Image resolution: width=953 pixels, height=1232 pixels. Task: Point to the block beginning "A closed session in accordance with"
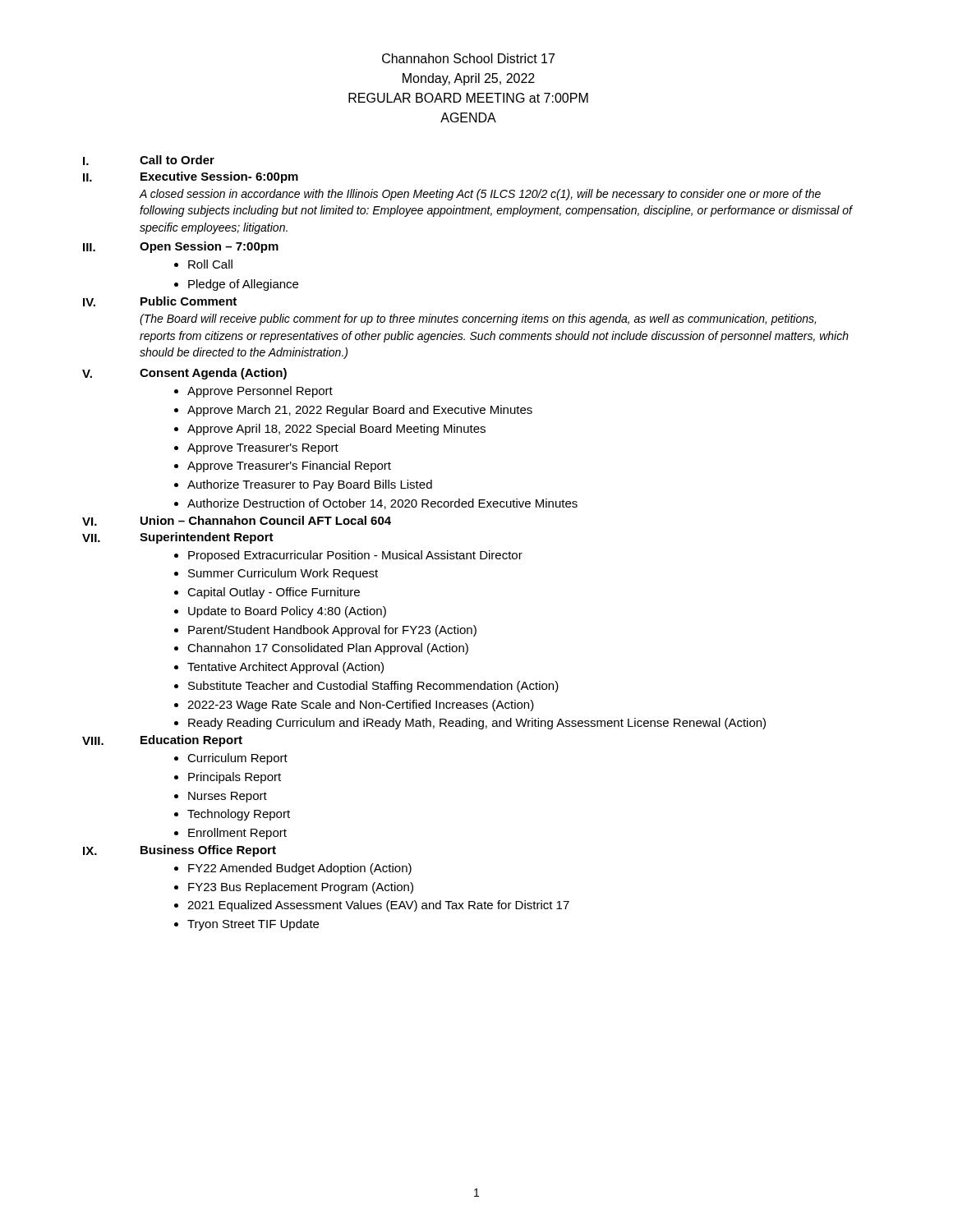pyautogui.click(x=496, y=210)
